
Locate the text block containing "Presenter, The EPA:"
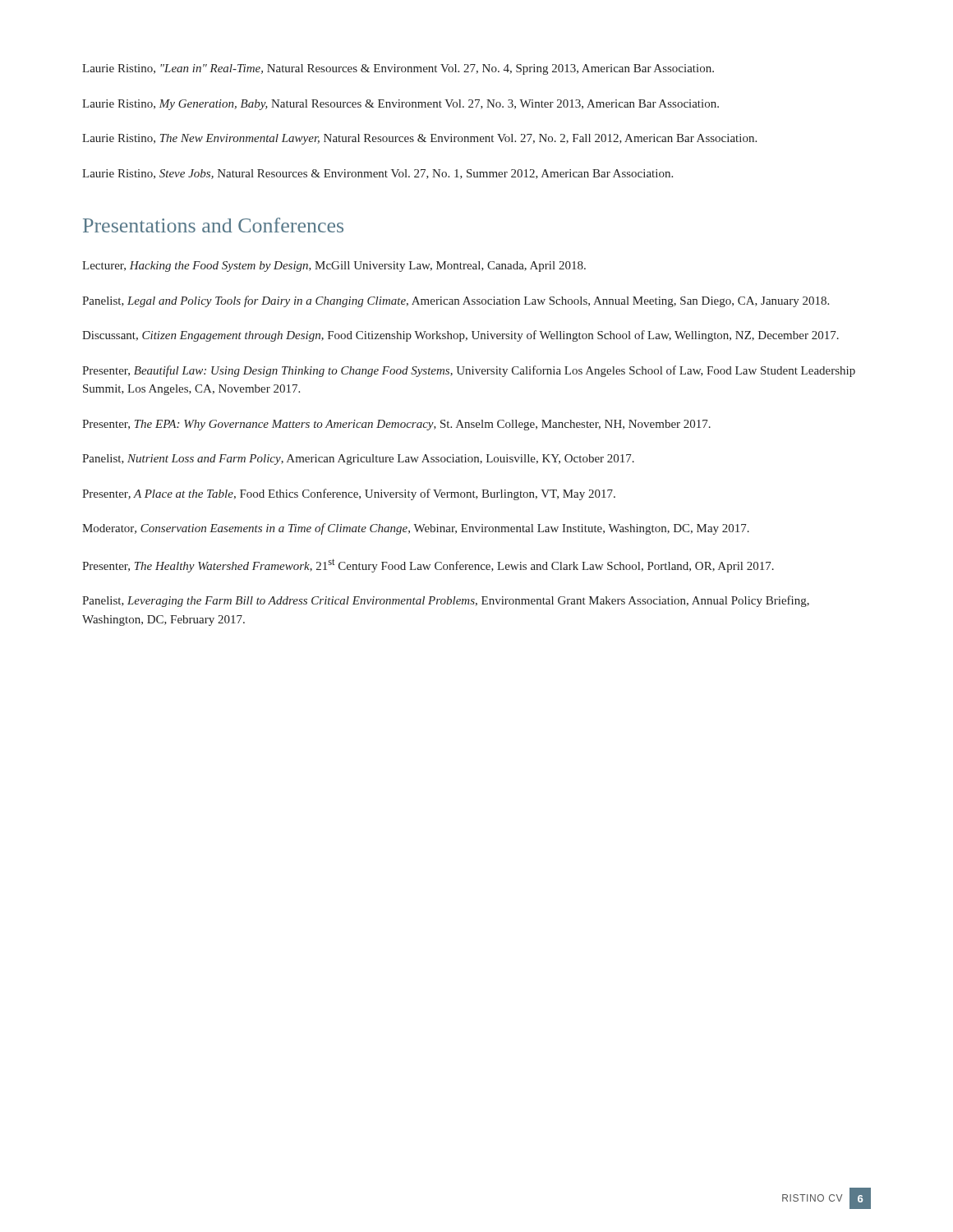tap(397, 423)
